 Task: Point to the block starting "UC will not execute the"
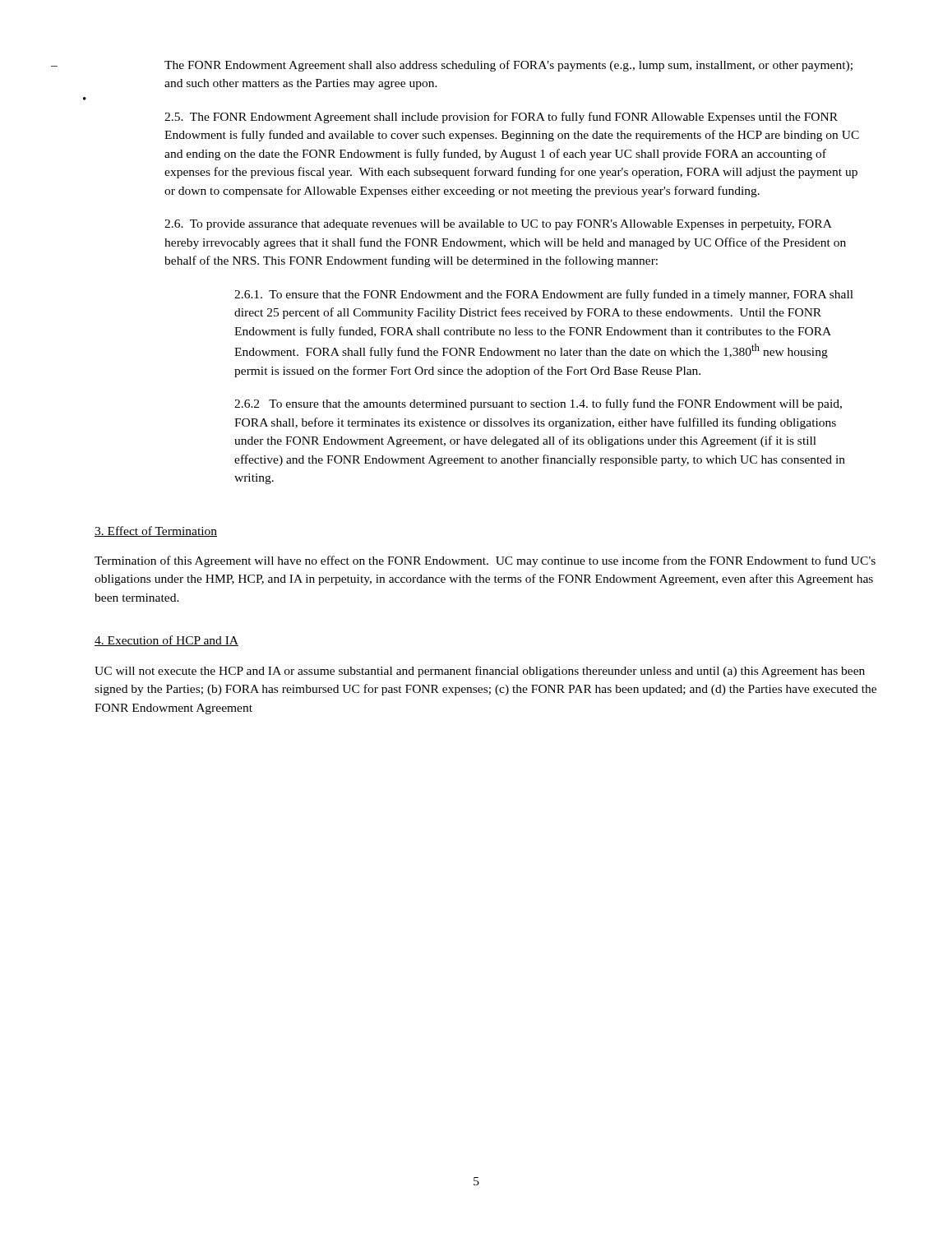pyautogui.click(x=486, y=689)
